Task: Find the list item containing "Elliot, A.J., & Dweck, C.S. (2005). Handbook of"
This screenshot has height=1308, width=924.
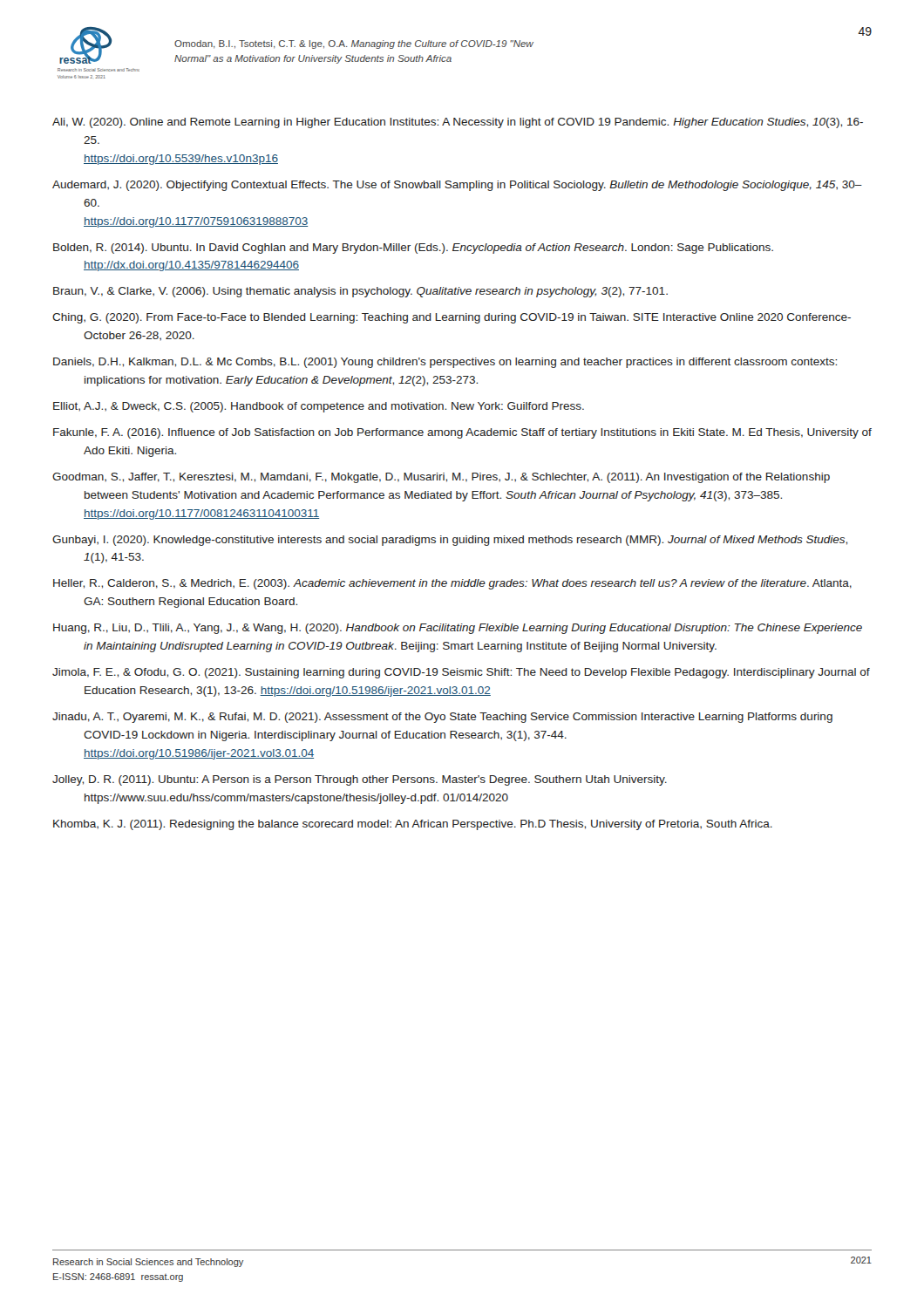Action: pyautogui.click(x=319, y=406)
